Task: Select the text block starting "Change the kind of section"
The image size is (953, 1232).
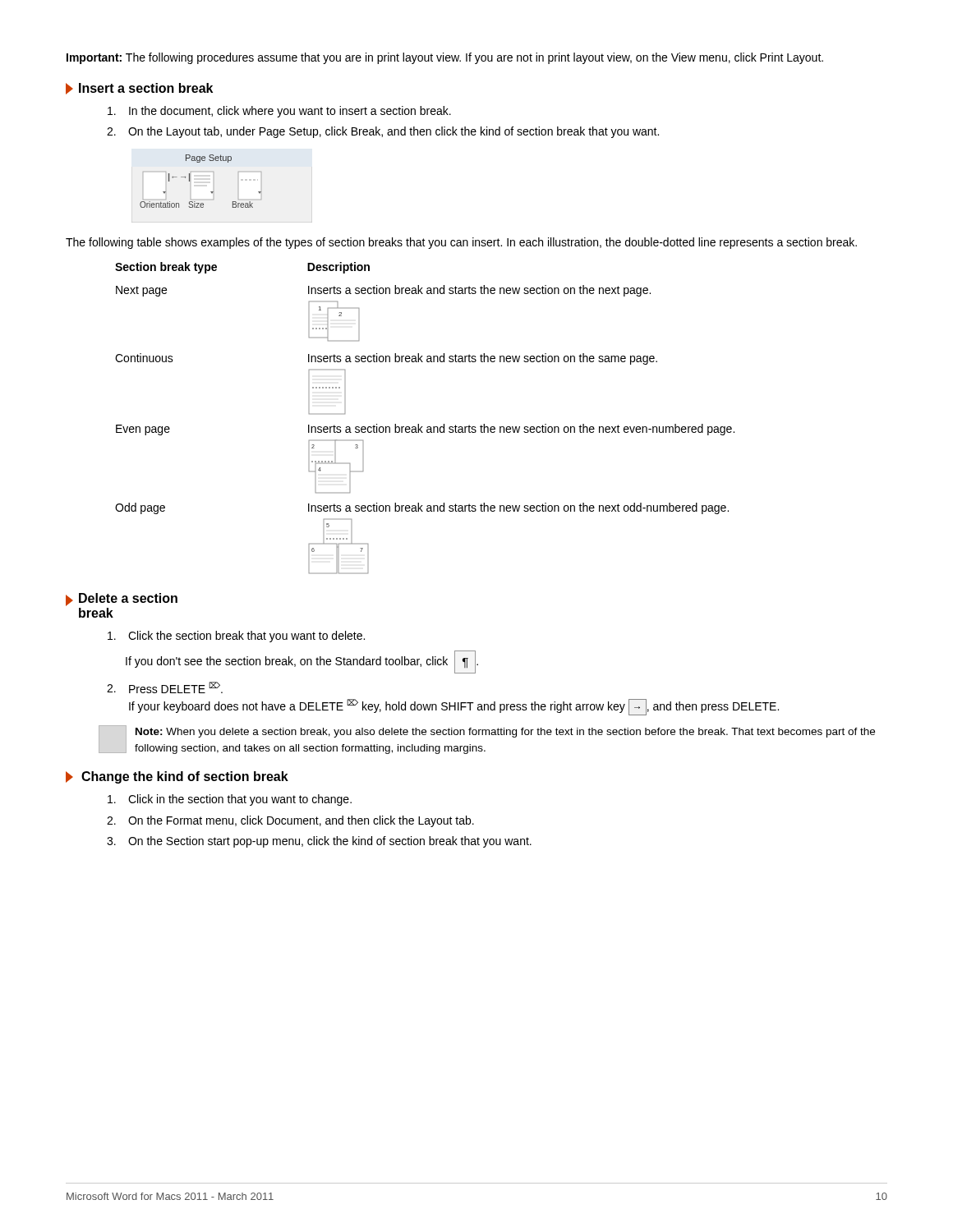Action: click(177, 777)
